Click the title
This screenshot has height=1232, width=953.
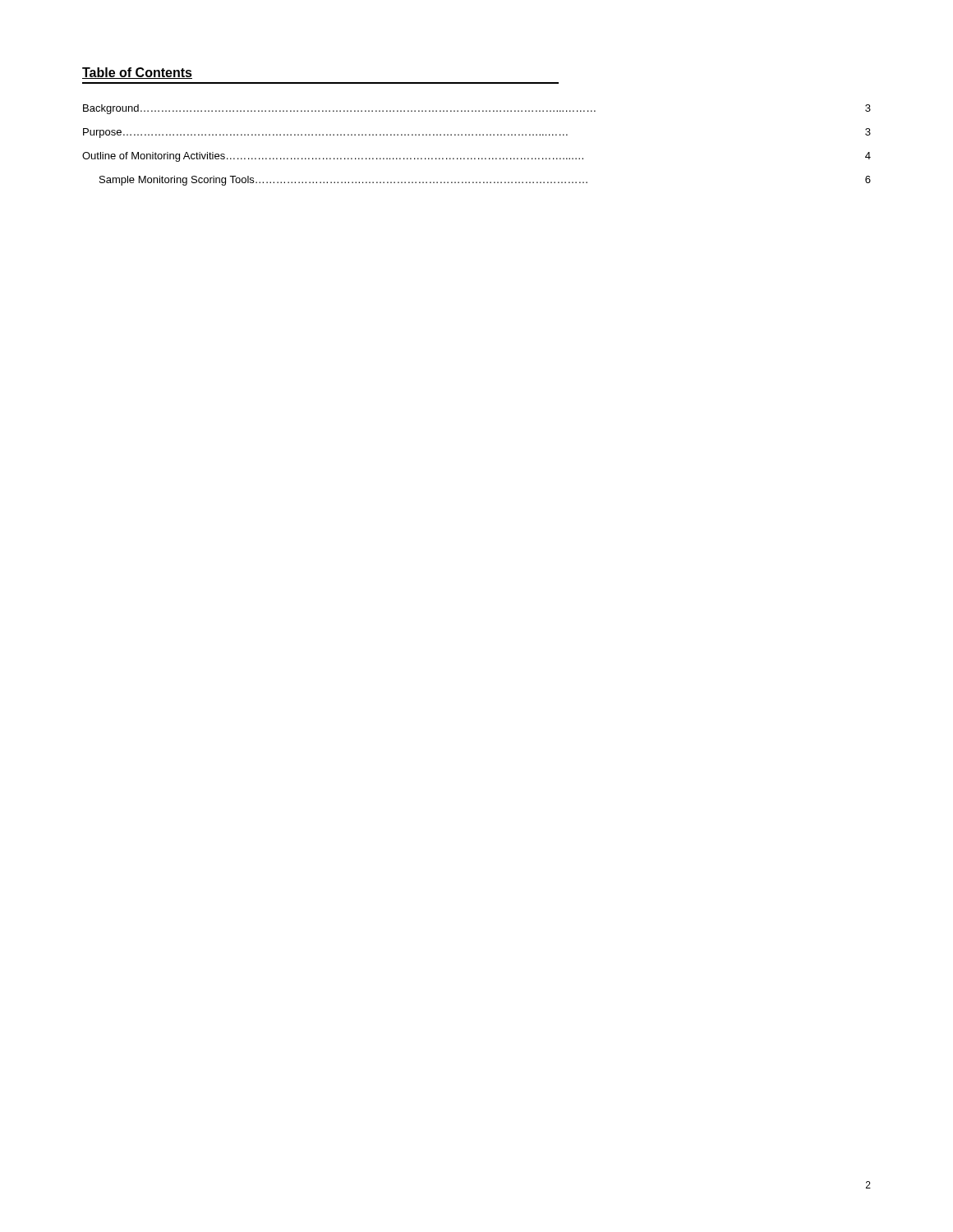point(320,75)
